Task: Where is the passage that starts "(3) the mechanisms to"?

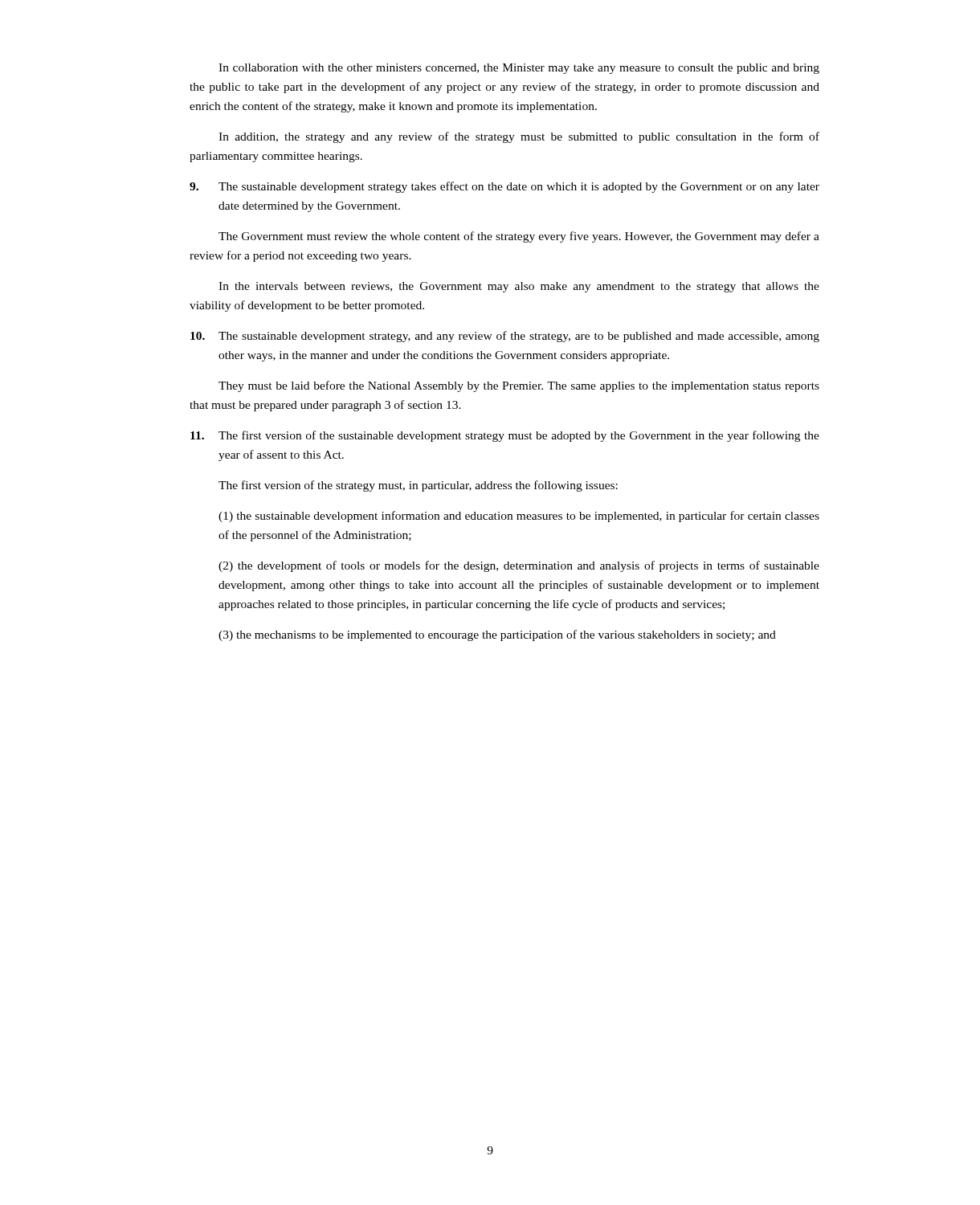Action: pos(497,634)
